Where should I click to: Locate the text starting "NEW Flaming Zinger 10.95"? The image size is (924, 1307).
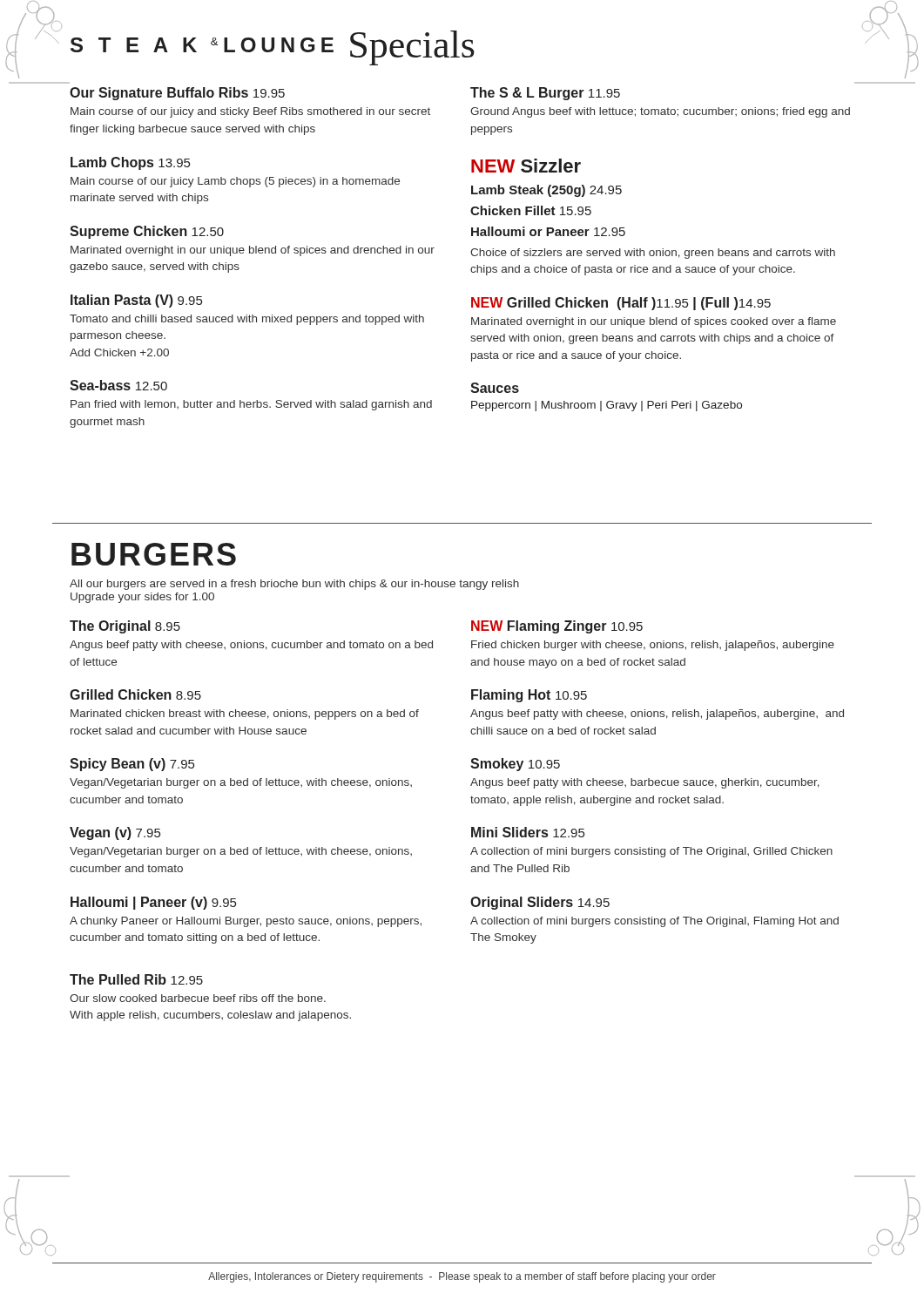pos(662,644)
